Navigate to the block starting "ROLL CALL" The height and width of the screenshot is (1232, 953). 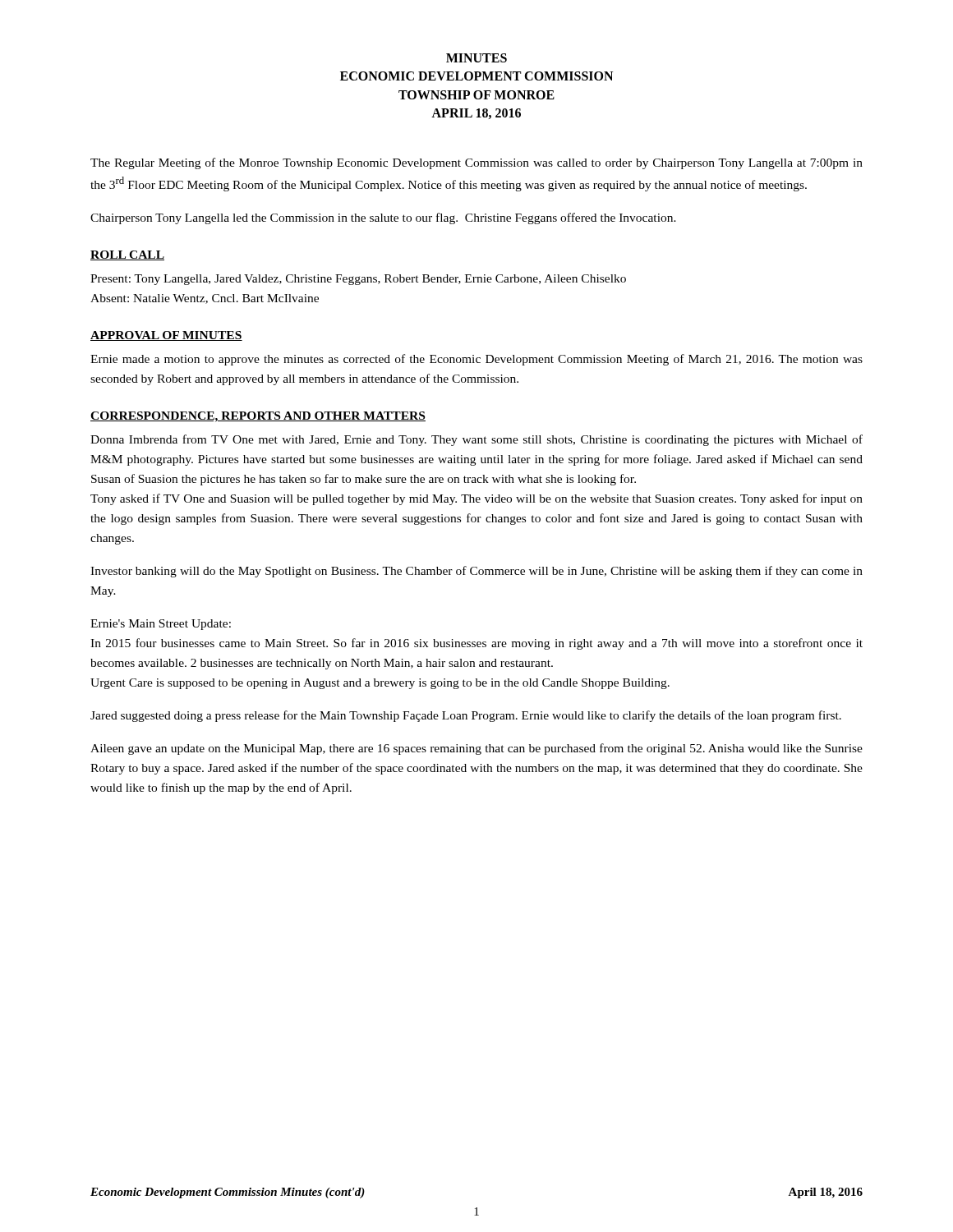(x=127, y=254)
